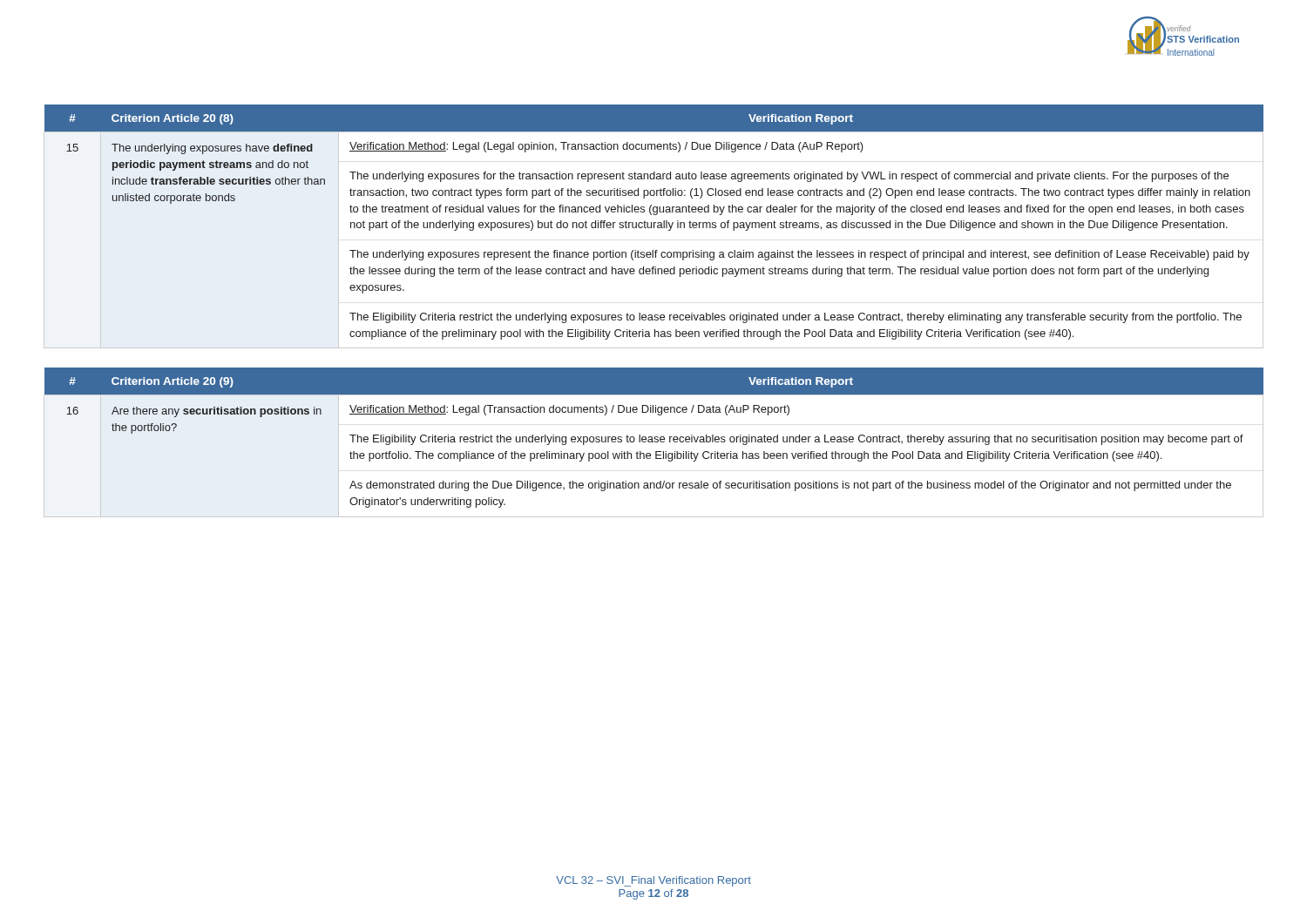
Task: Find the logo
Action: click(1197, 43)
